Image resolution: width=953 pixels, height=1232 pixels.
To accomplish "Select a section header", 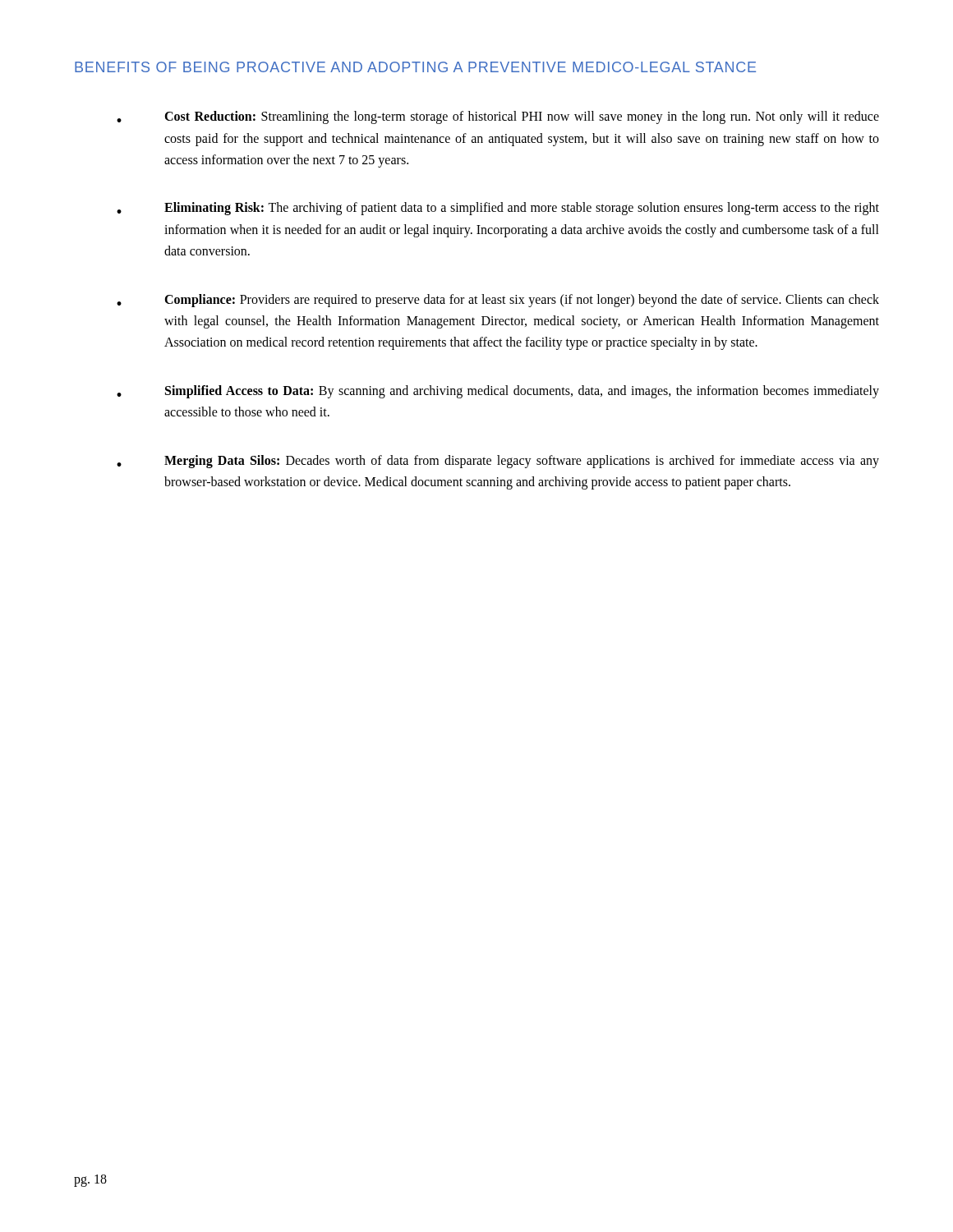I will click(x=416, y=67).
